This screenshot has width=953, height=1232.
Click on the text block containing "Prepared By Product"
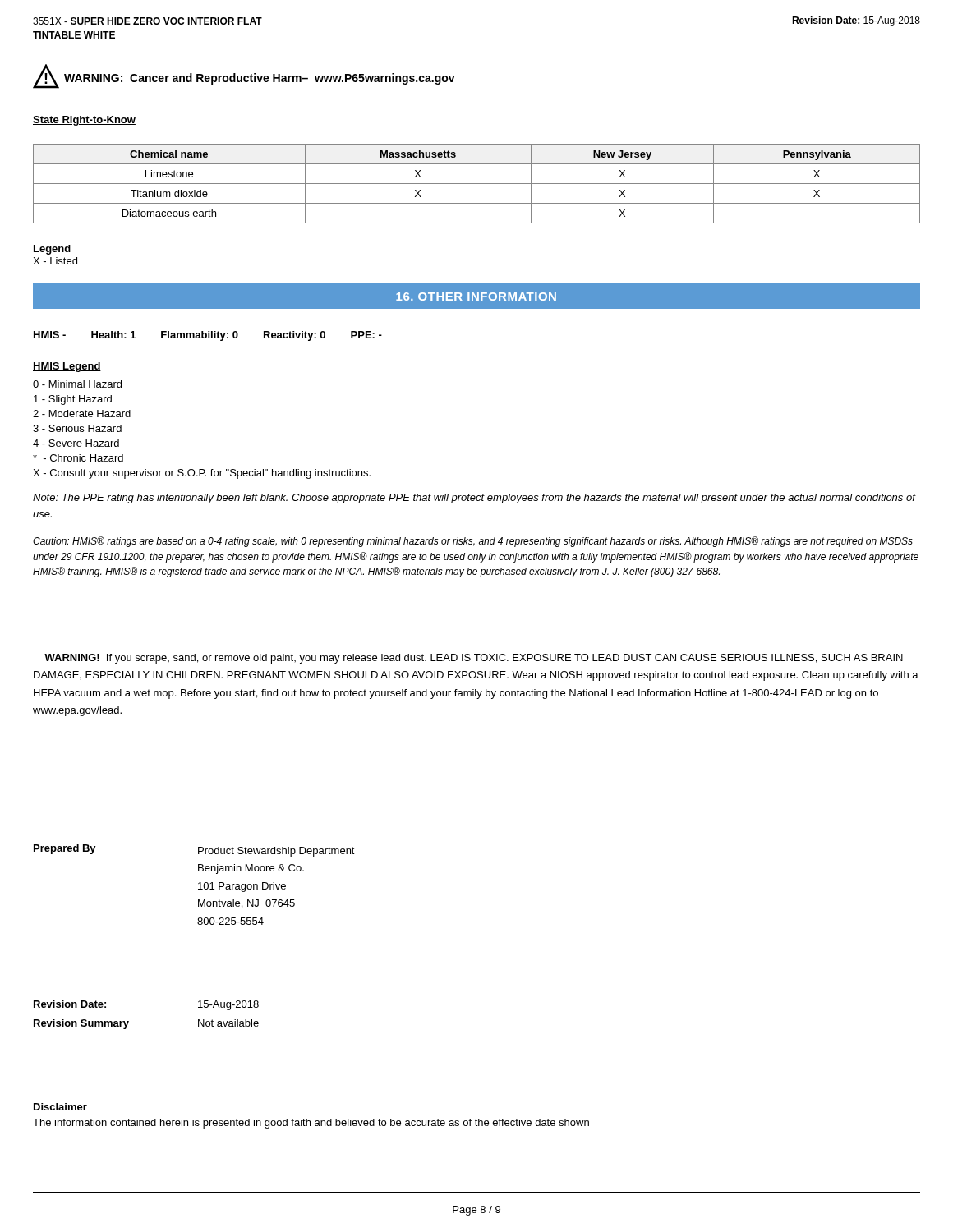pos(194,850)
